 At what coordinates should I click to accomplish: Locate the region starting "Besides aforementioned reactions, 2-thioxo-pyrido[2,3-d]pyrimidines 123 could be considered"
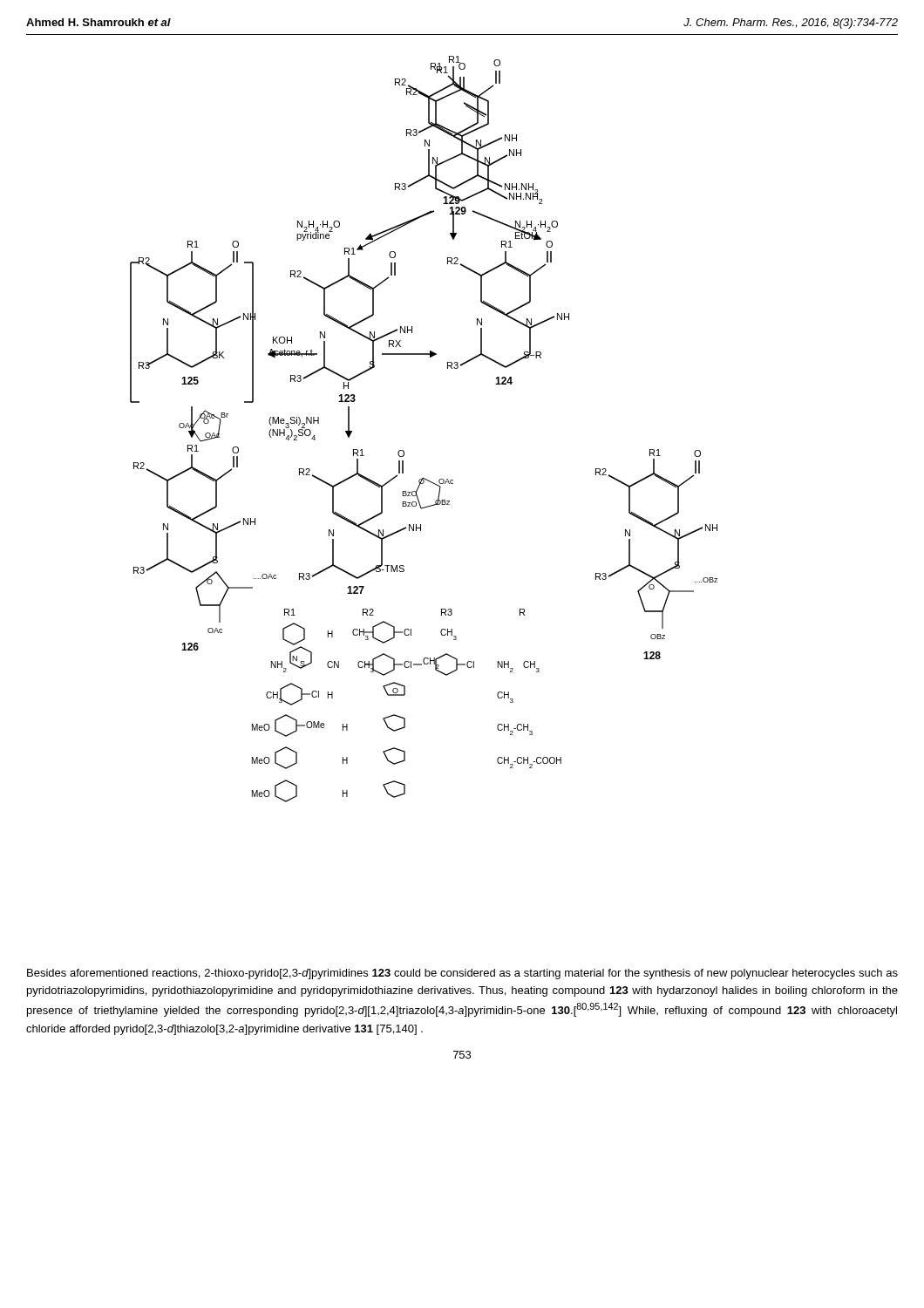(462, 1001)
